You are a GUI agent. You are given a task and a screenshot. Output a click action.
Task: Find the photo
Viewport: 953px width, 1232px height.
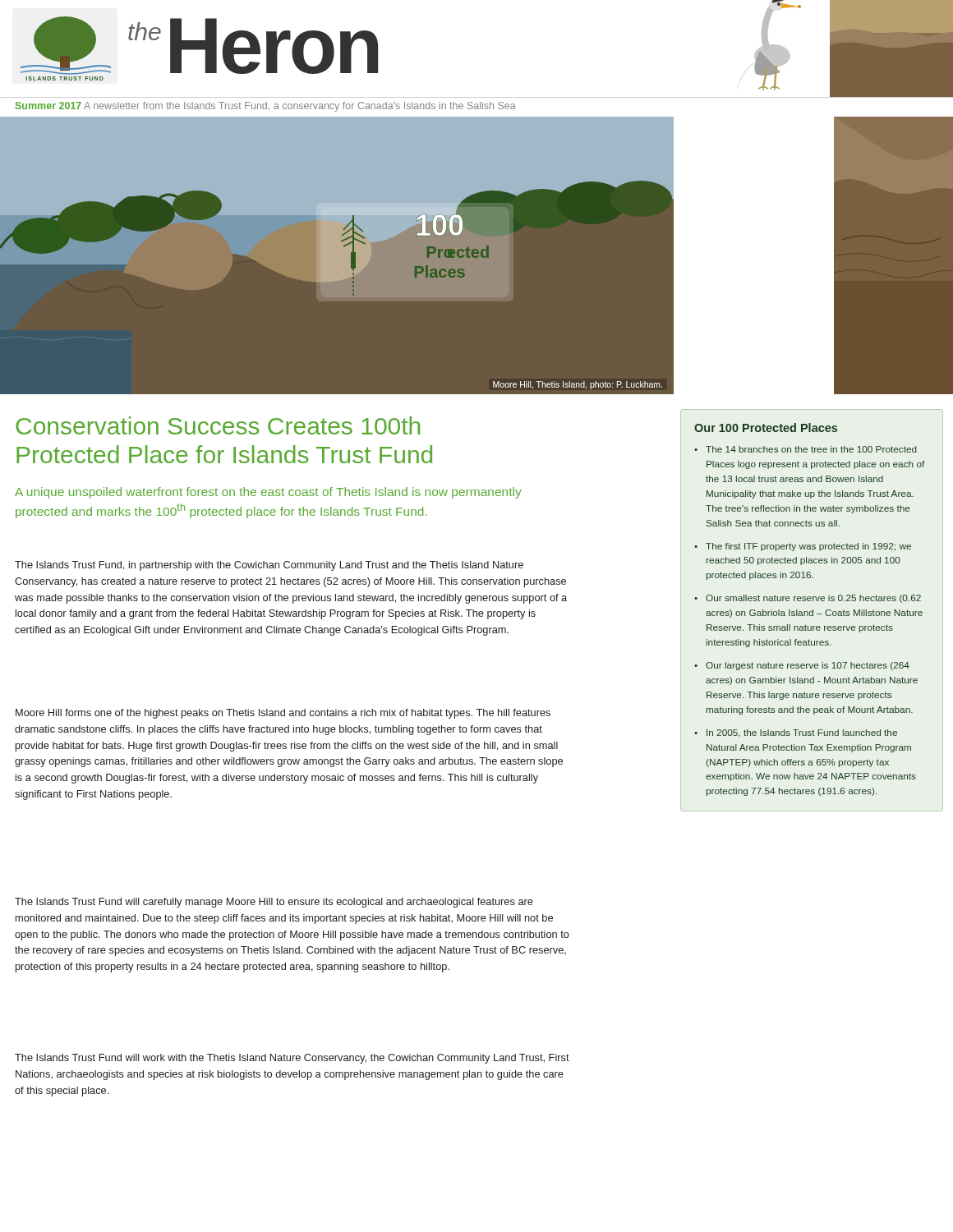(337, 255)
